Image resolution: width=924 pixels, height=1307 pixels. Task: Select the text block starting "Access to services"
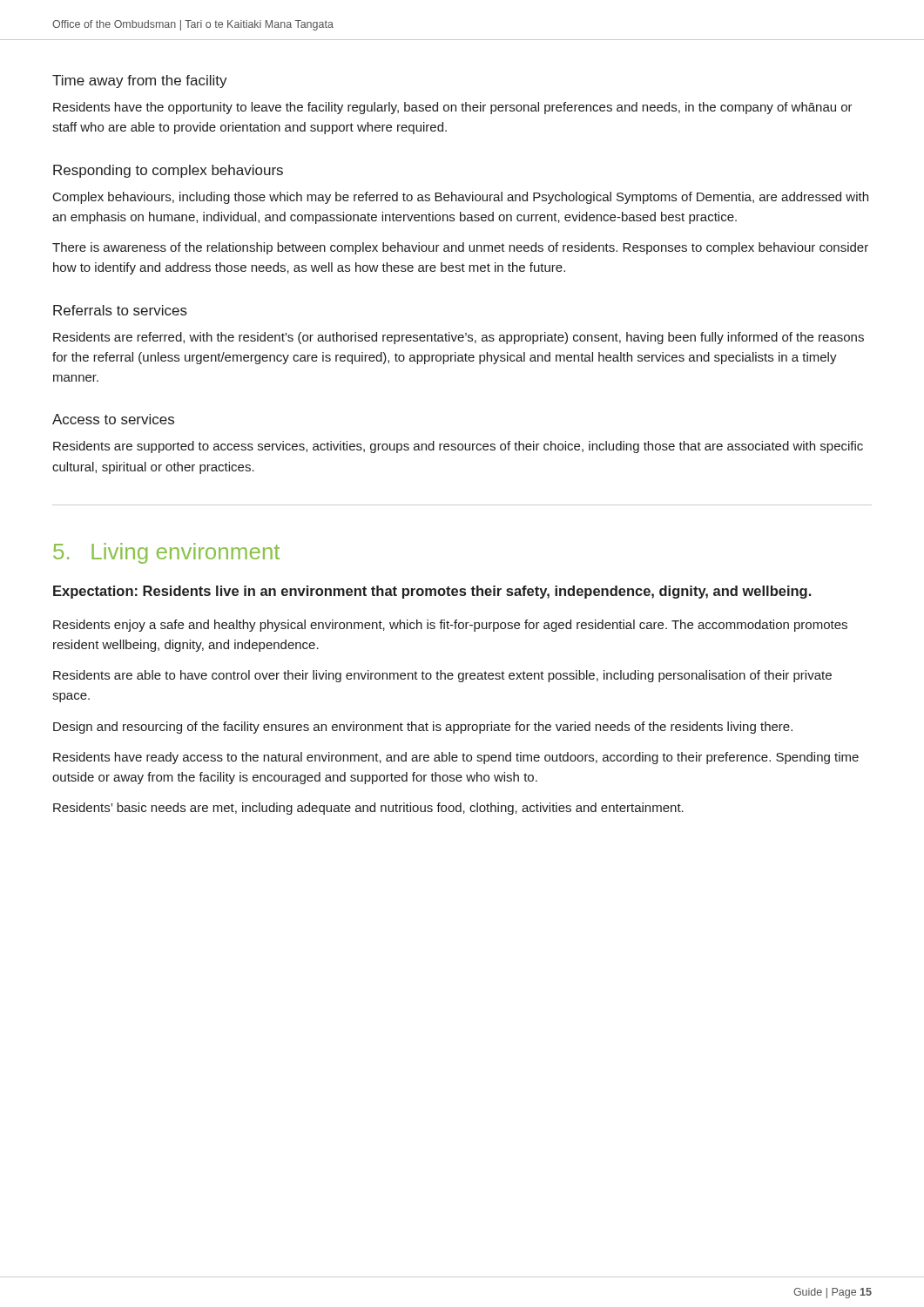click(114, 420)
